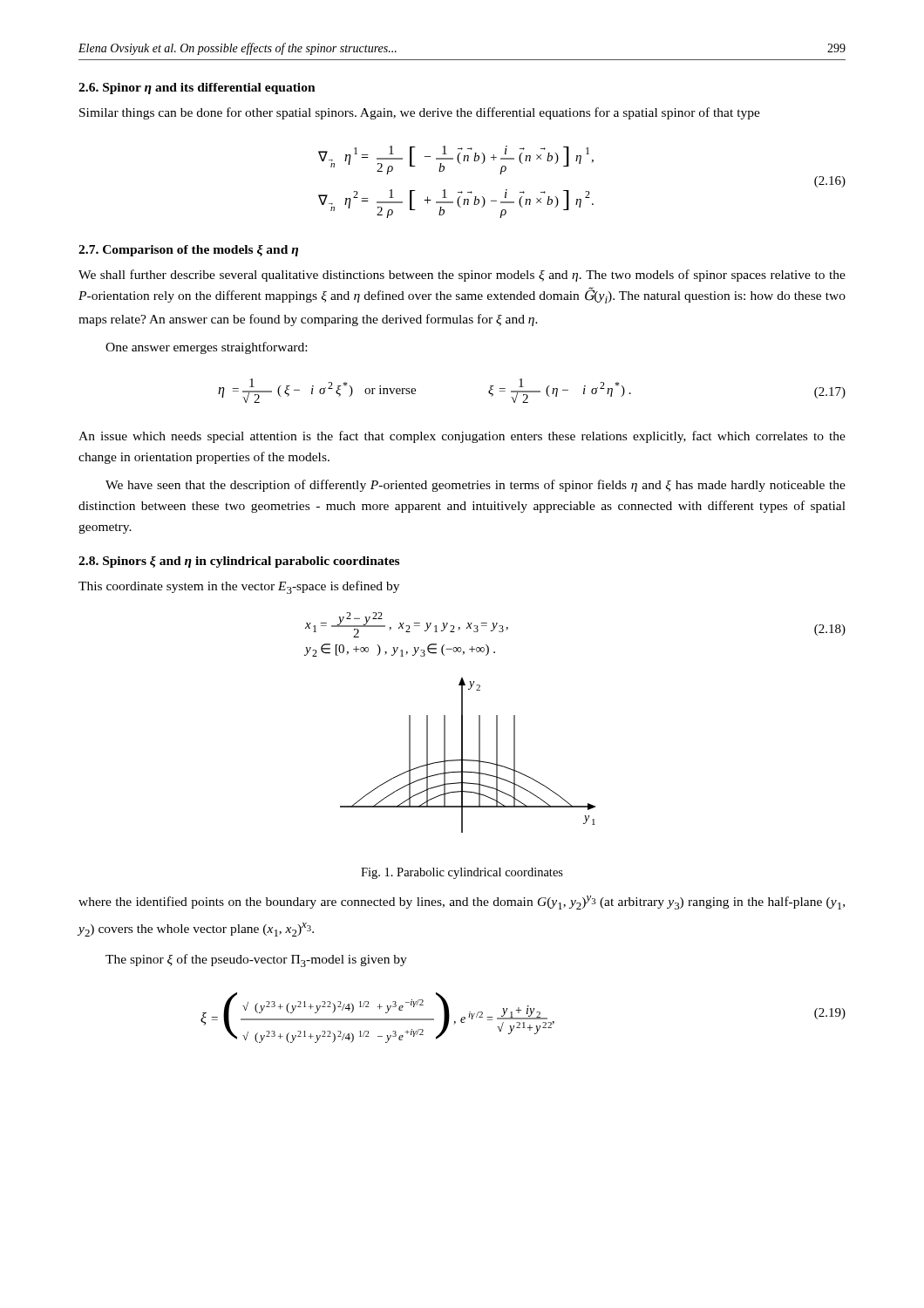924x1308 pixels.
Task: Point to the block starting "∇ ⃗ n η"
Action: (549, 179)
